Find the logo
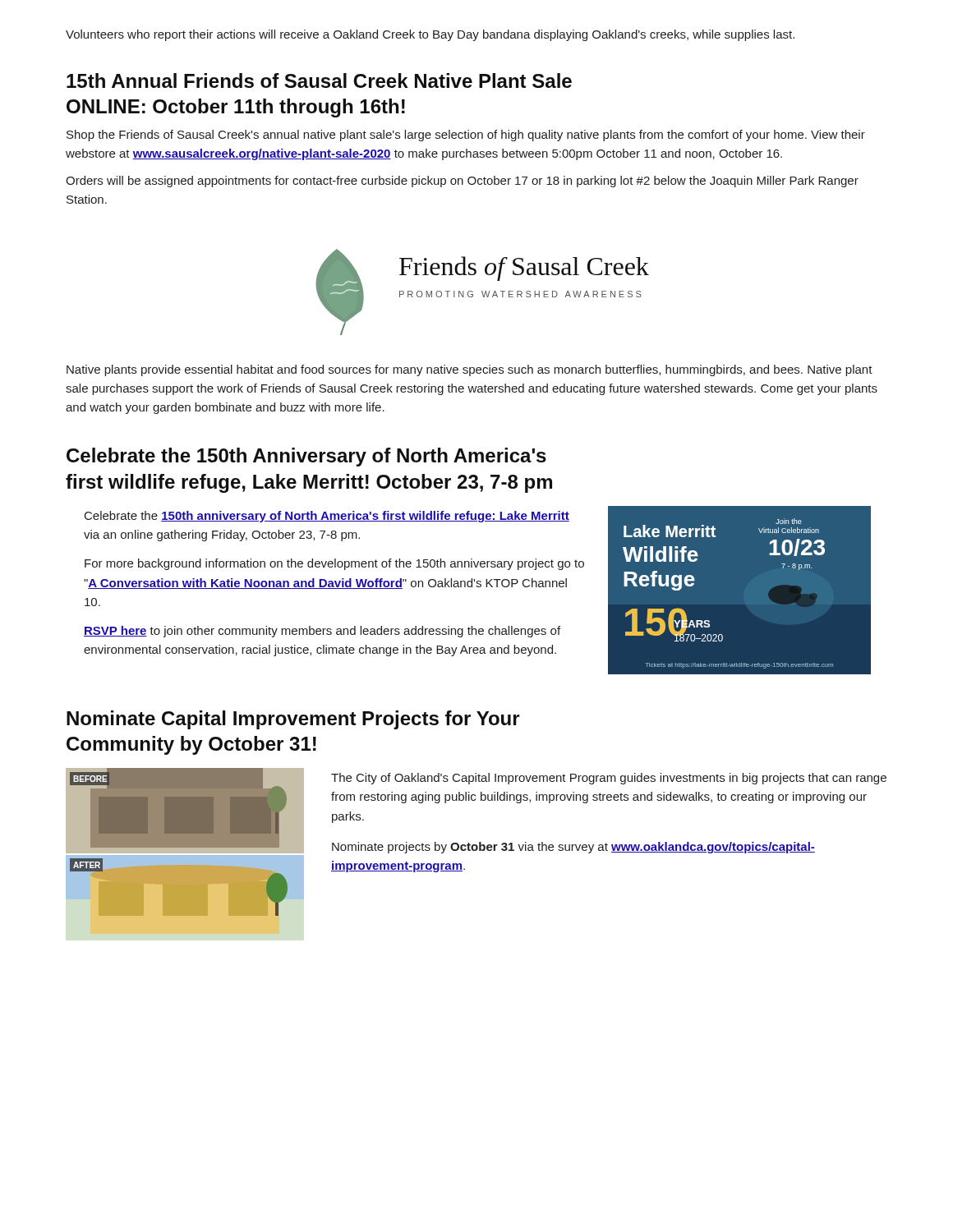The image size is (953, 1232). click(476, 287)
